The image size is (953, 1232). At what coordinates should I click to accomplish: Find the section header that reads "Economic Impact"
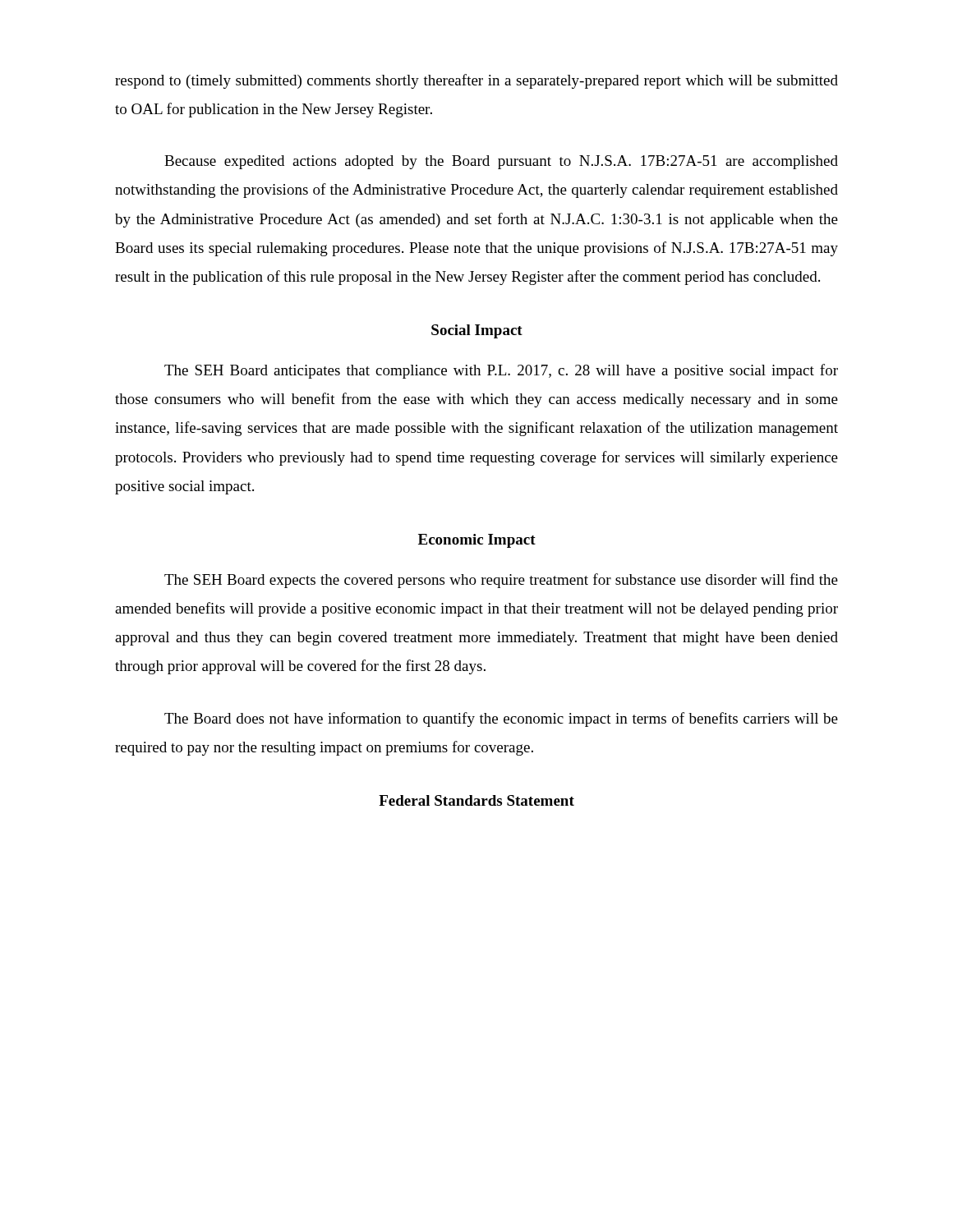click(x=476, y=539)
